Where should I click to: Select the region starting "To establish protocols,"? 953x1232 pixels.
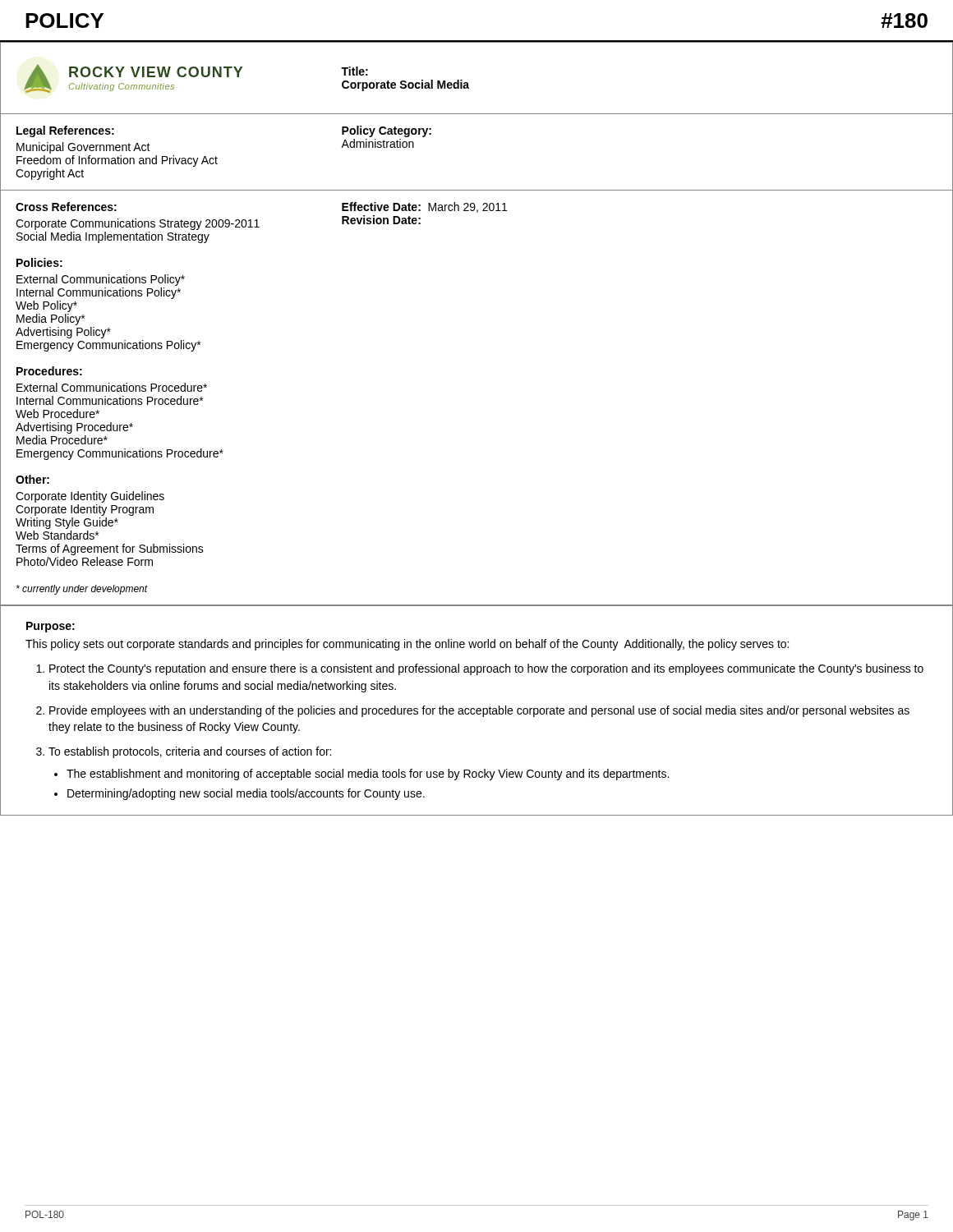click(488, 774)
